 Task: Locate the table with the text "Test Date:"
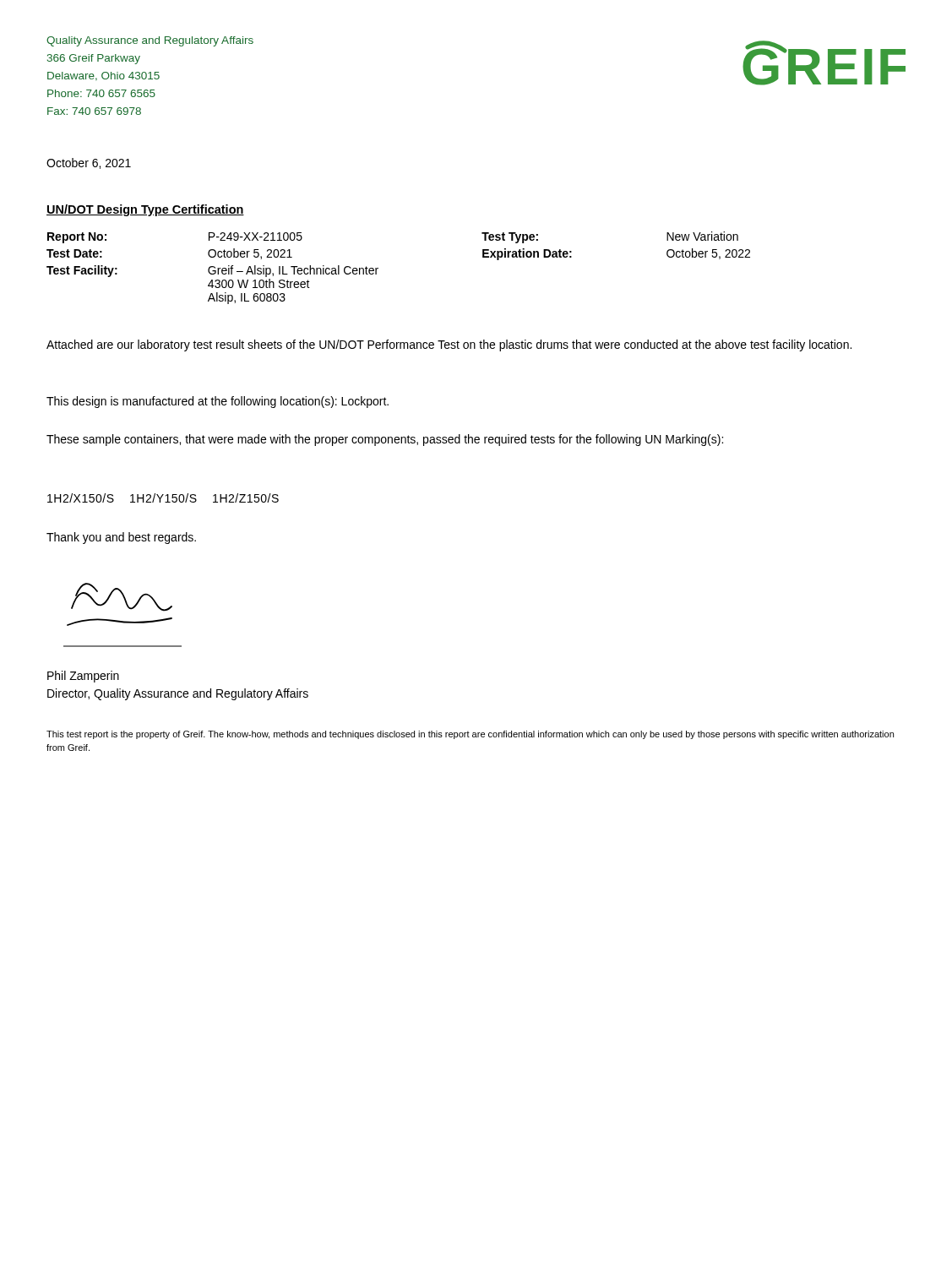pos(476,267)
